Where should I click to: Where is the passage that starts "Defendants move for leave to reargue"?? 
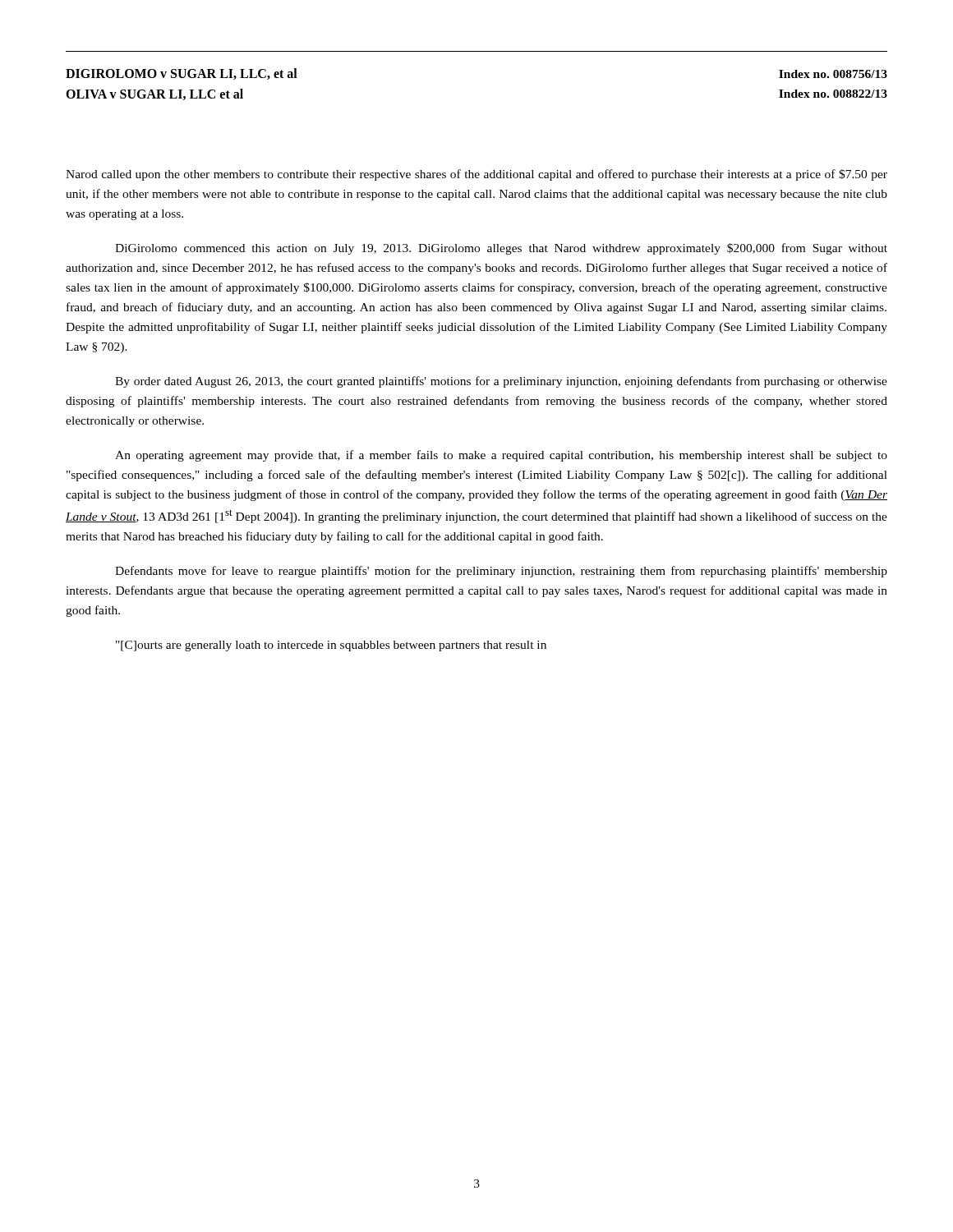coord(476,590)
